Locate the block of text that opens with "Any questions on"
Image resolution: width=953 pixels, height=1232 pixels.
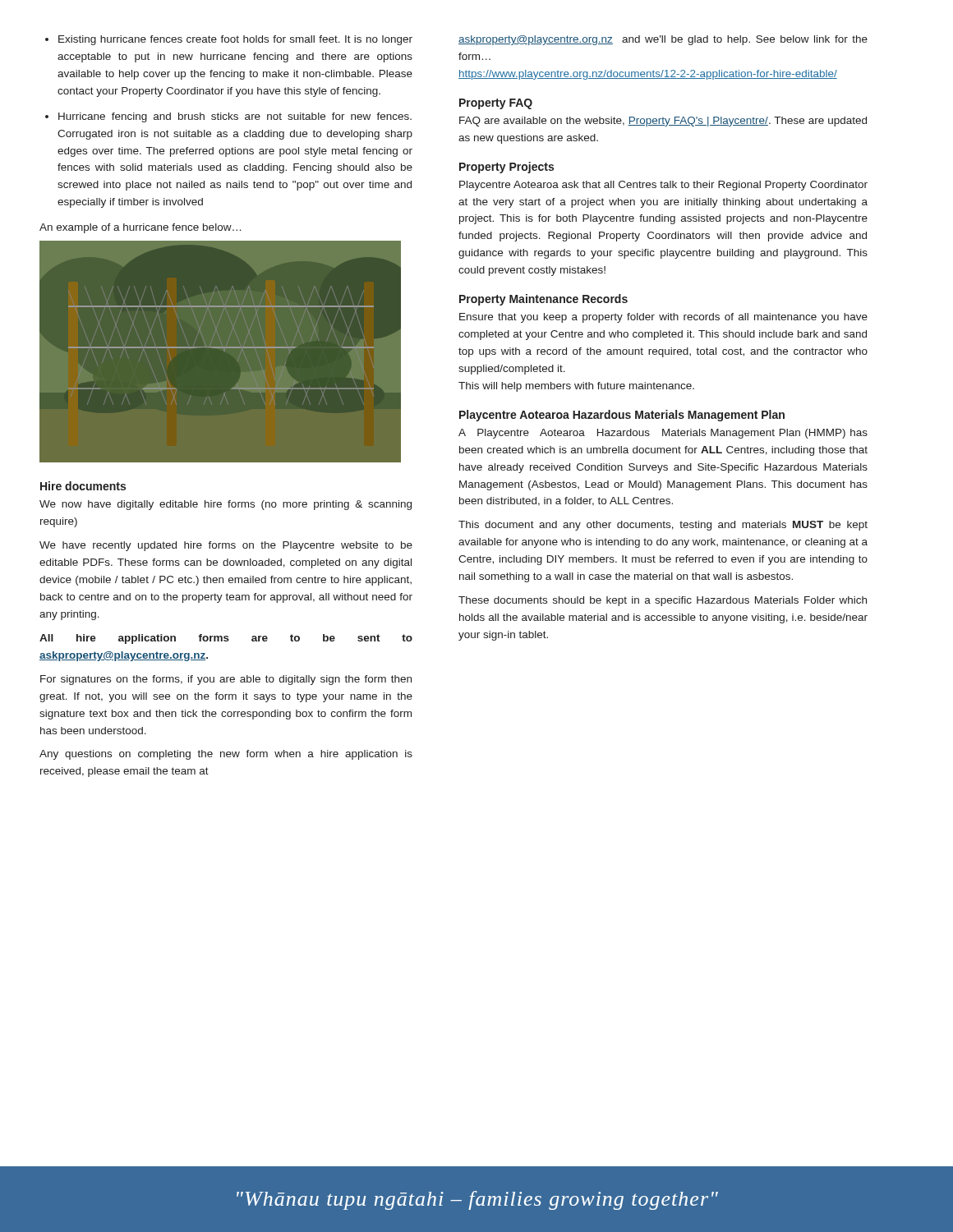(226, 763)
